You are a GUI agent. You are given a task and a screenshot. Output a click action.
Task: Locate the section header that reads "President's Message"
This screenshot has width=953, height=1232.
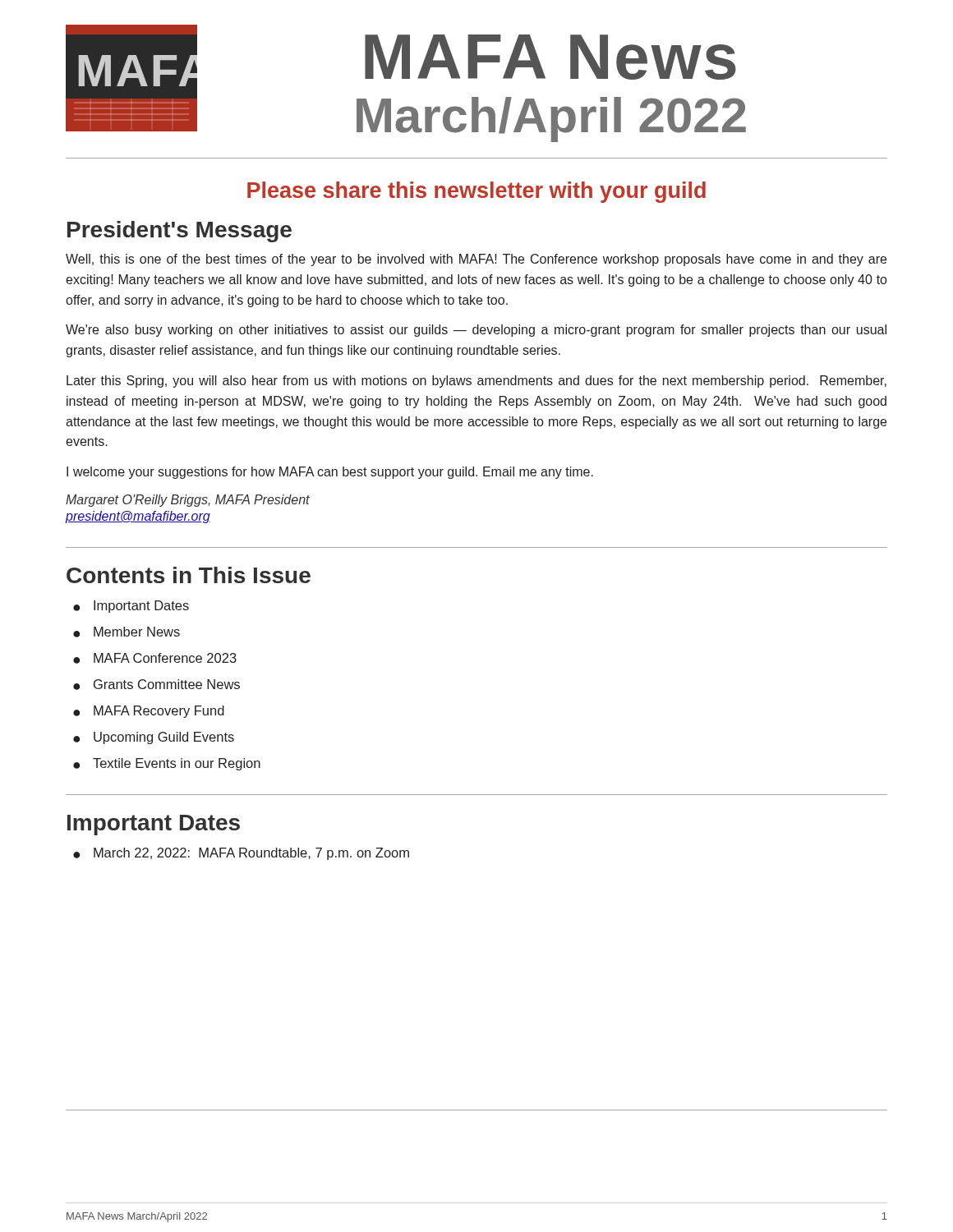179,230
